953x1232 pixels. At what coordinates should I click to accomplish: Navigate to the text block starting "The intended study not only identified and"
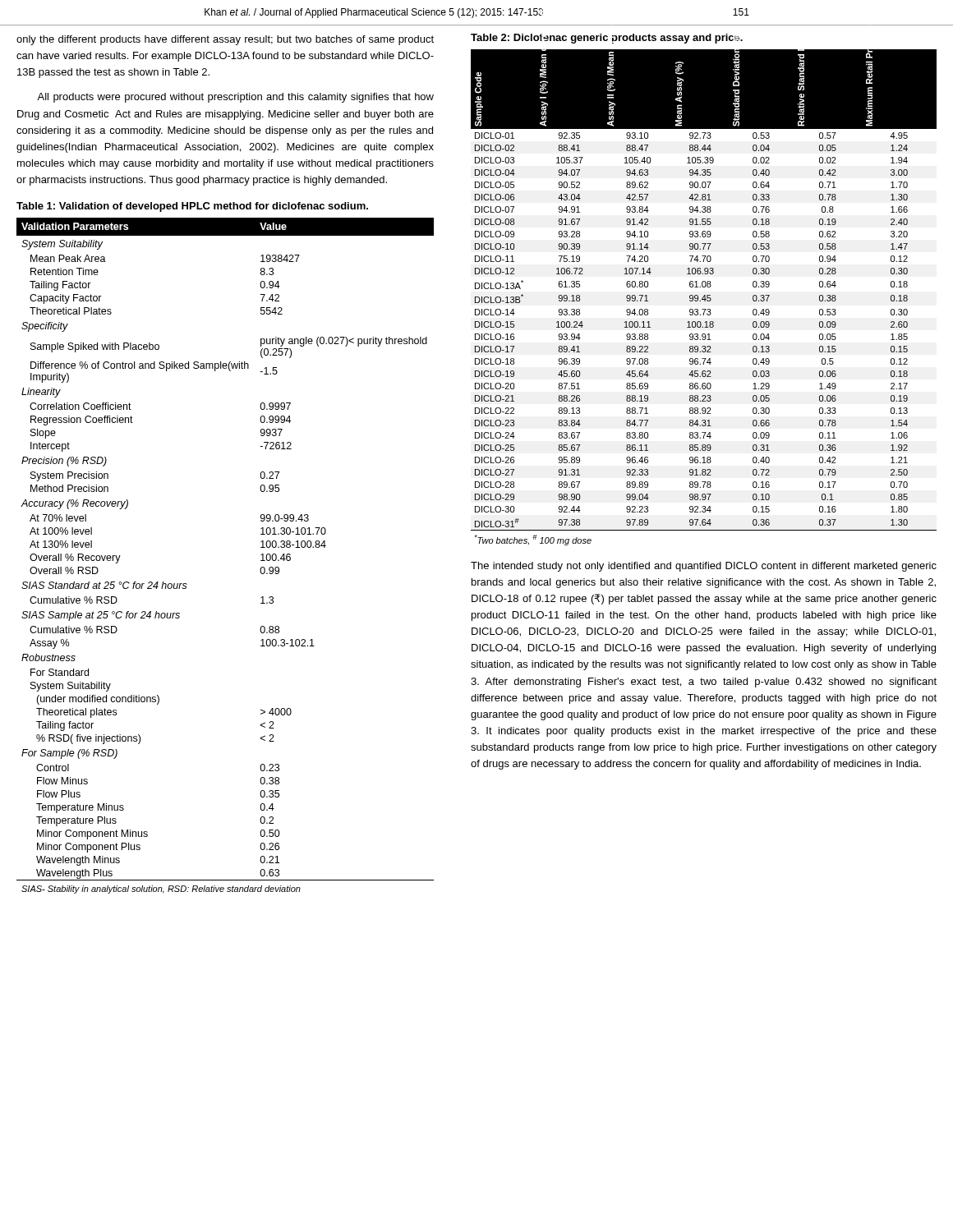click(x=704, y=664)
